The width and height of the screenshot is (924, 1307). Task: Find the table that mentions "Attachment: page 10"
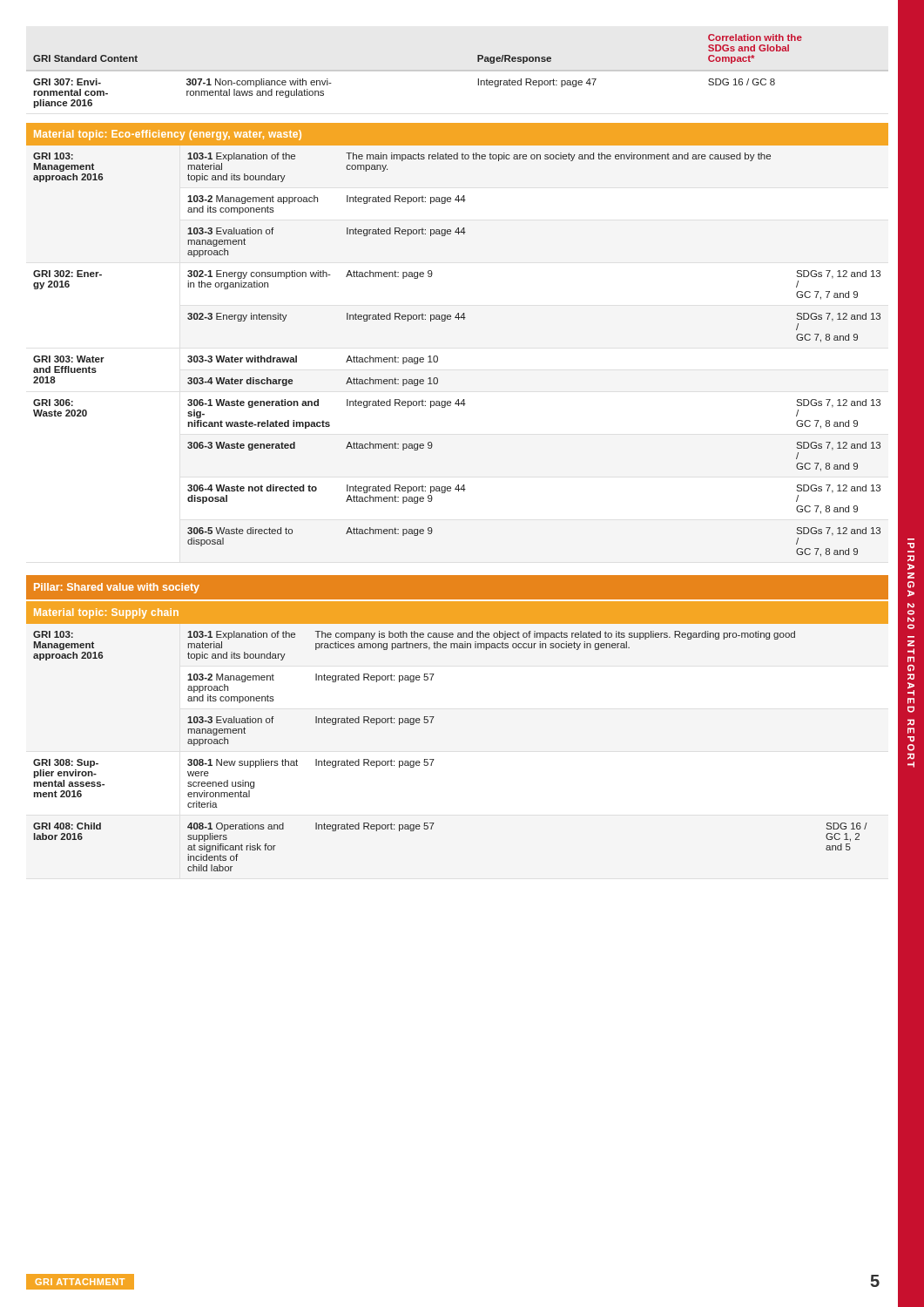[x=457, y=354]
